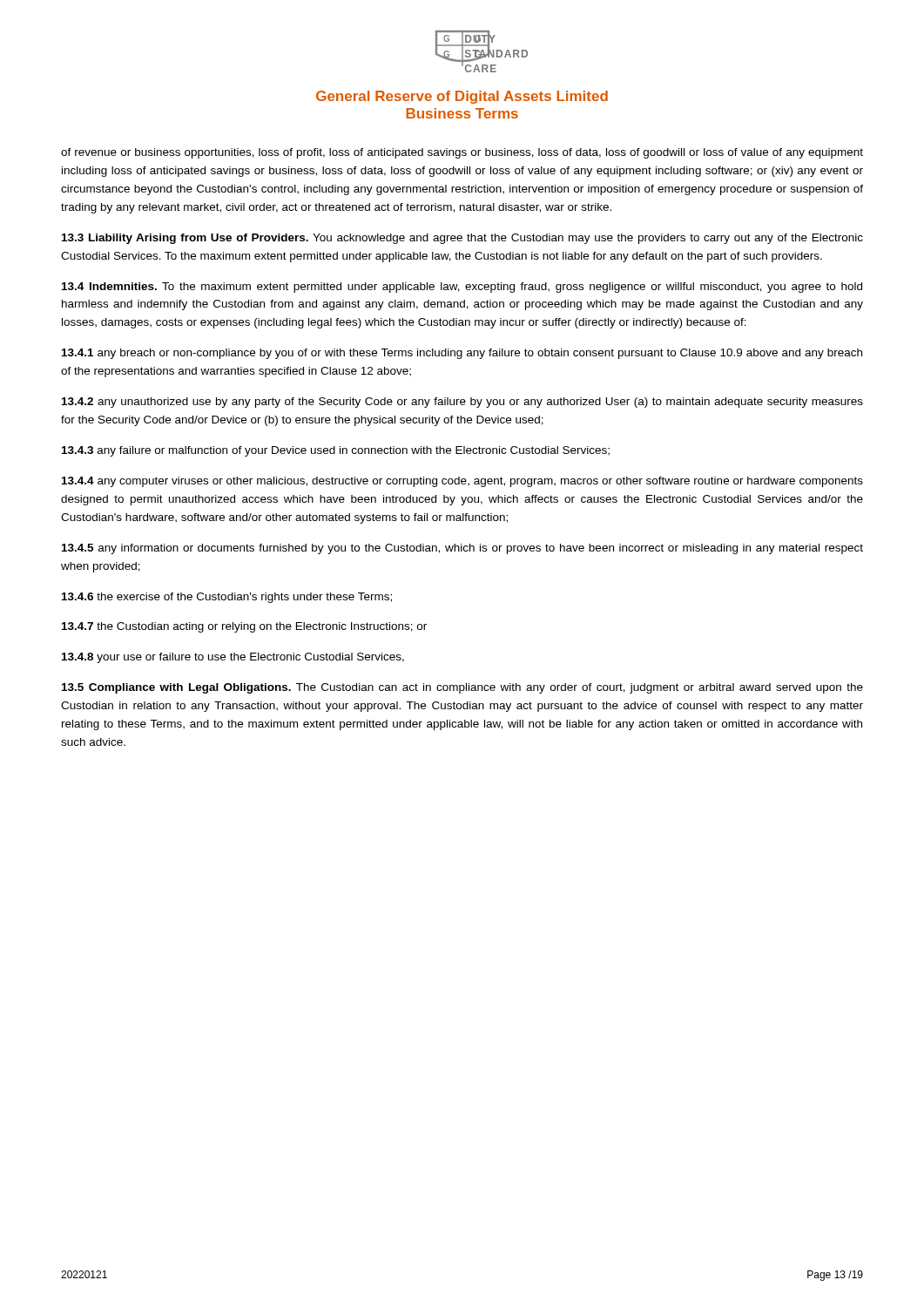Navigate to the region starting "of revenue or"
The width and height of the screenshot is (924, 1307).
point(462,179)
